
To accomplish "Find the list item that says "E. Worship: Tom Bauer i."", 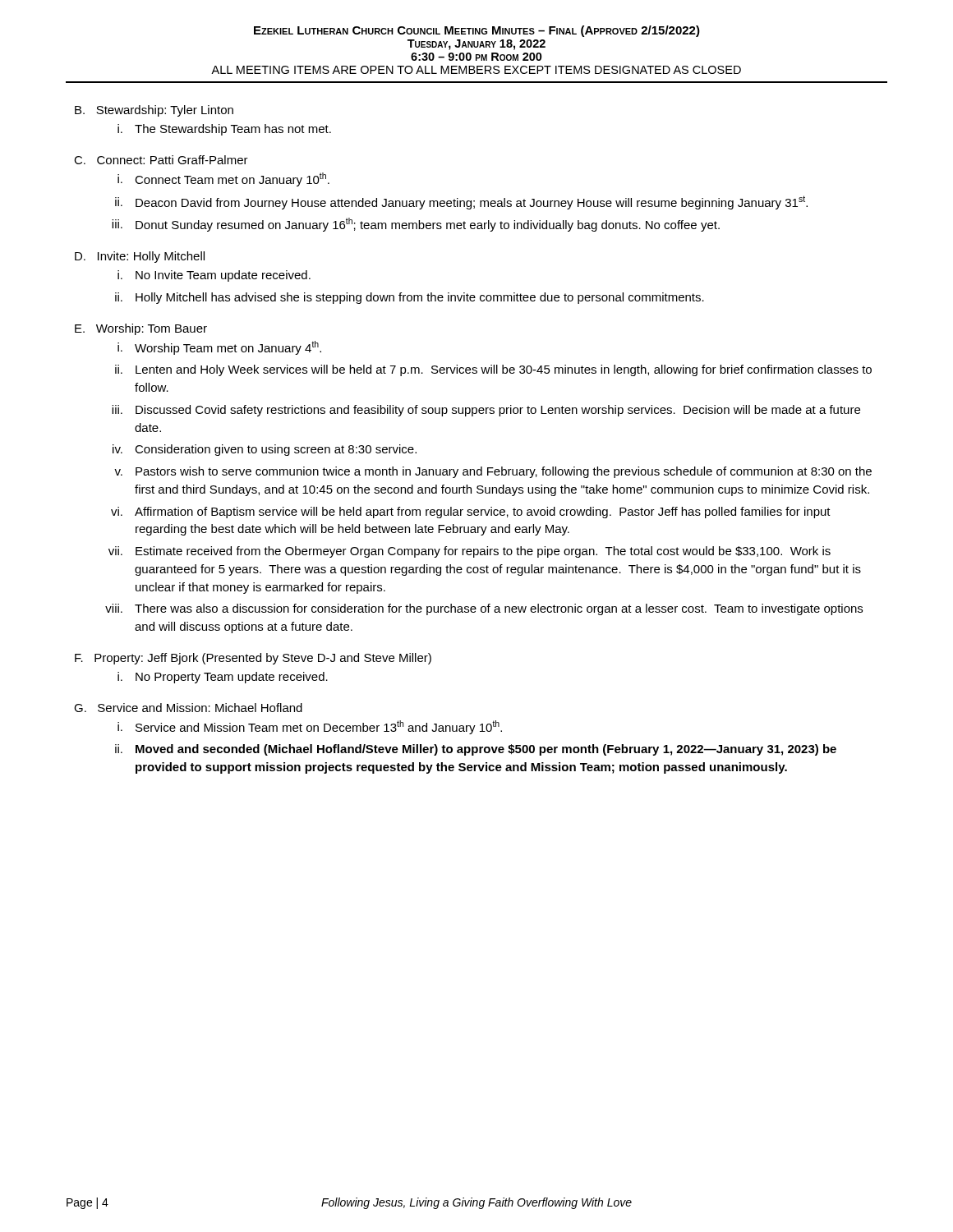I will point(476,478).
